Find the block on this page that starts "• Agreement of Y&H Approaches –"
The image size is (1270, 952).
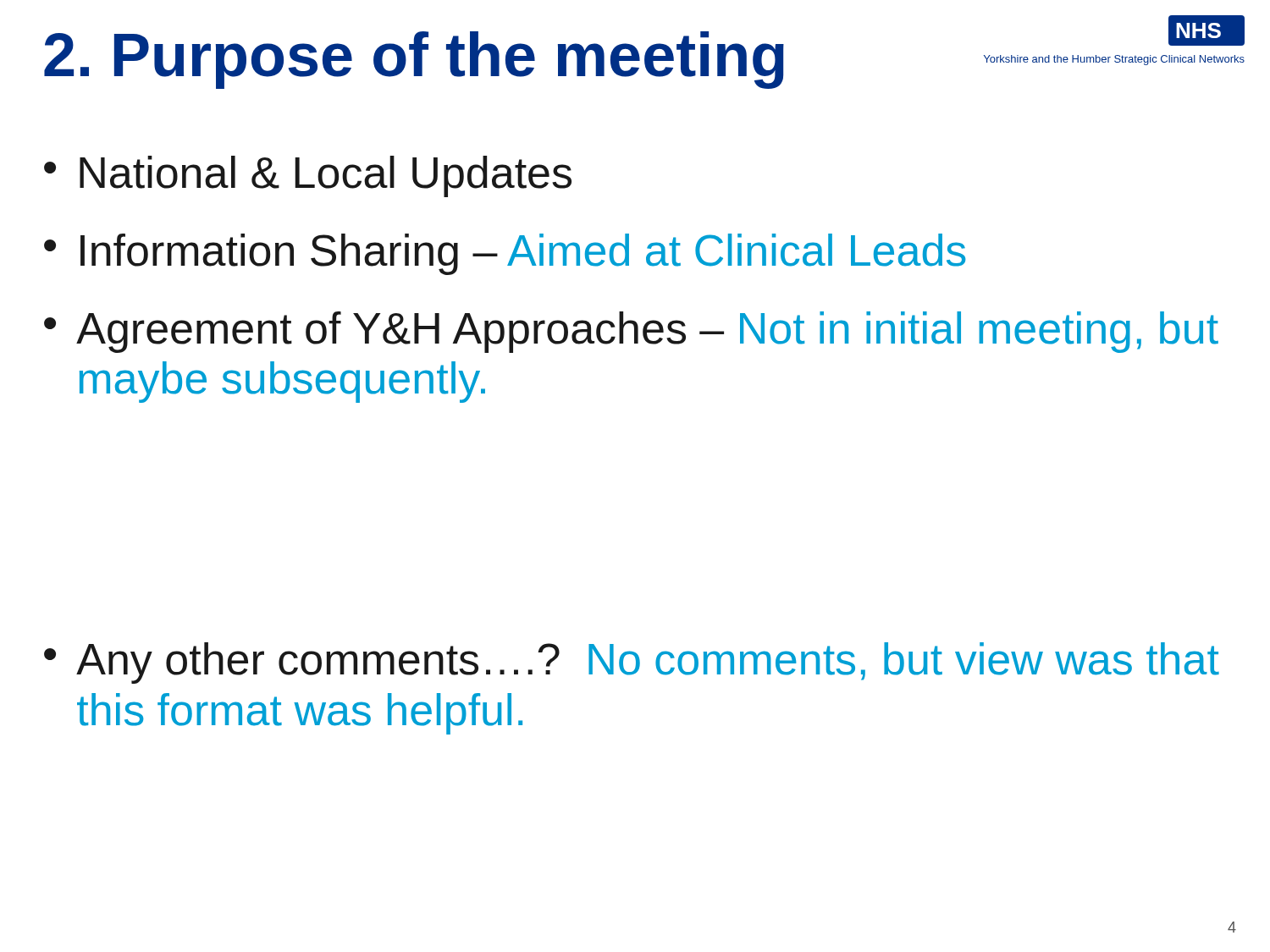pyautogui.click(x=631, y=354)
